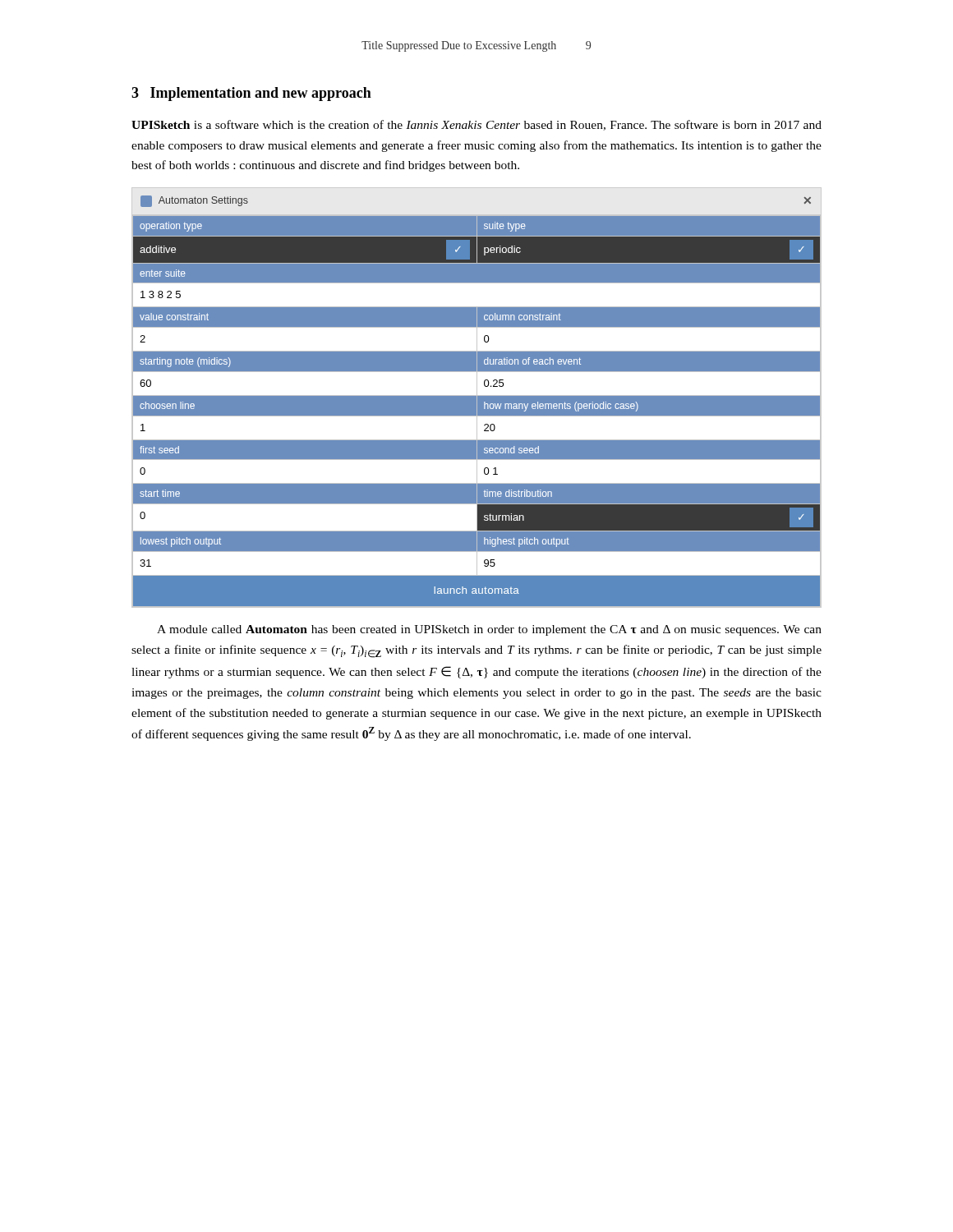Image resolution: width=953 pixels, height=1232 pixels.
Task: Locate the screenshot
Action: click(x=476, y=398)
